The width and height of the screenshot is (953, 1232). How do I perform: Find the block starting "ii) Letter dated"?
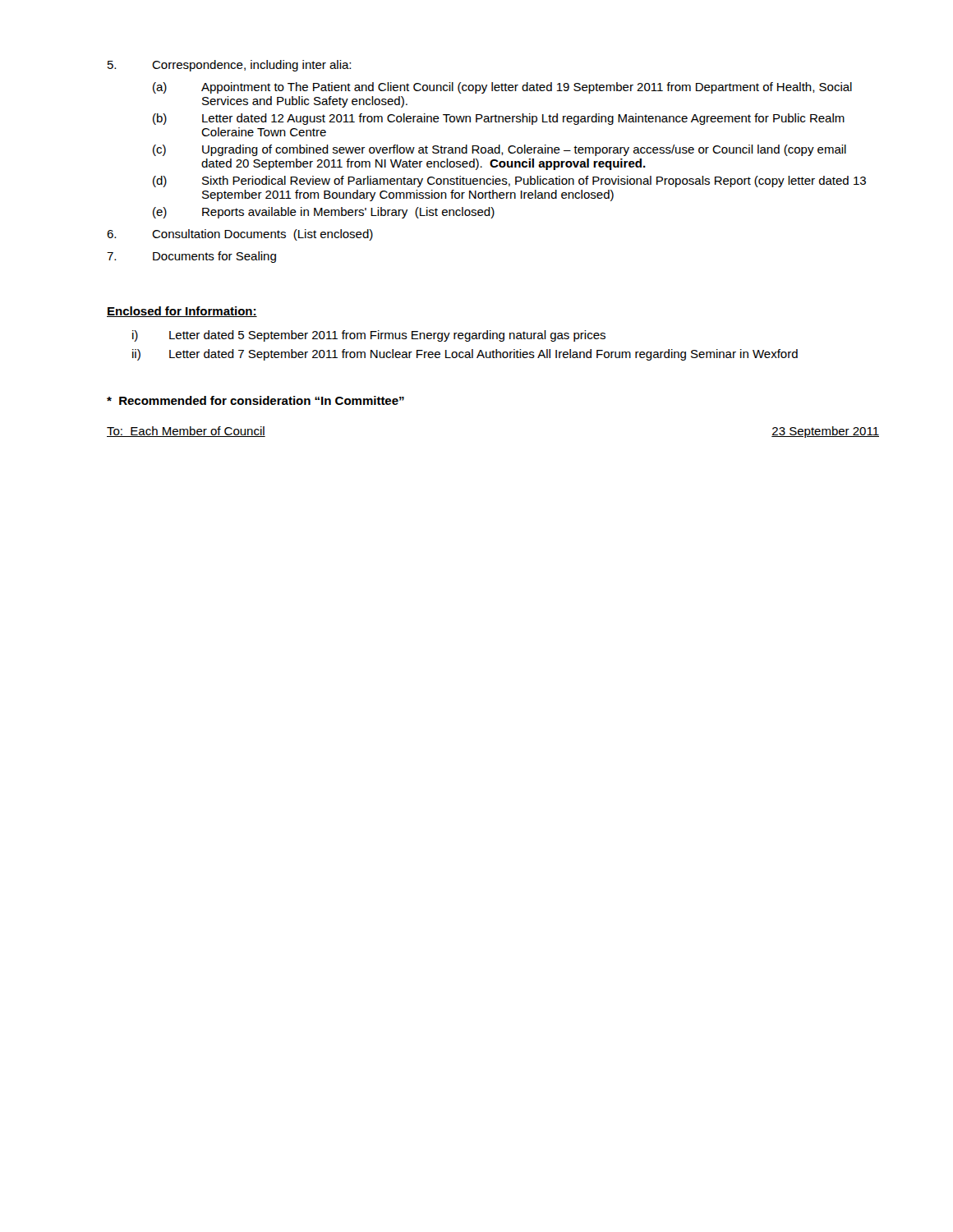(505, 354)
